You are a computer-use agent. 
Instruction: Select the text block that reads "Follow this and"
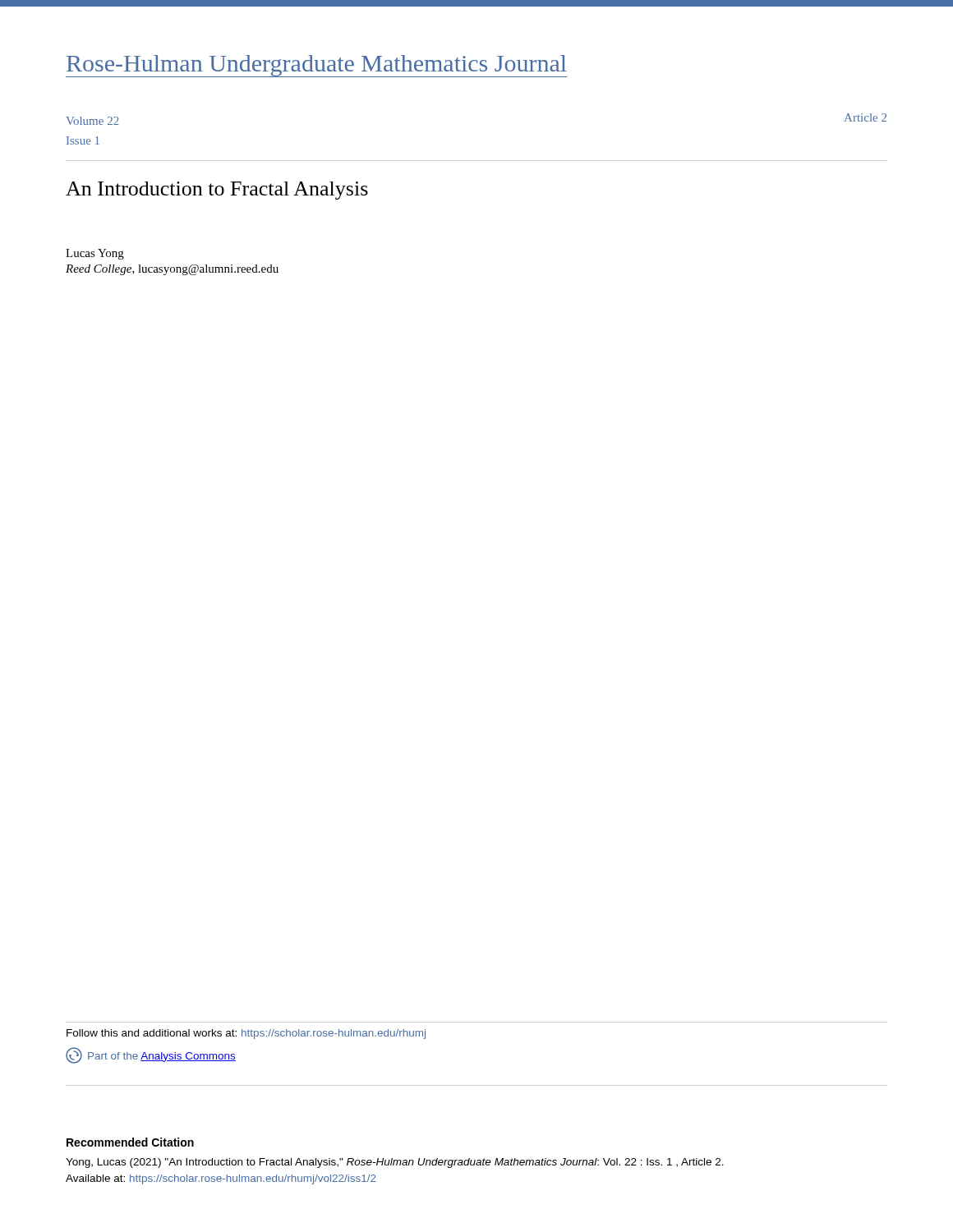246,1033
